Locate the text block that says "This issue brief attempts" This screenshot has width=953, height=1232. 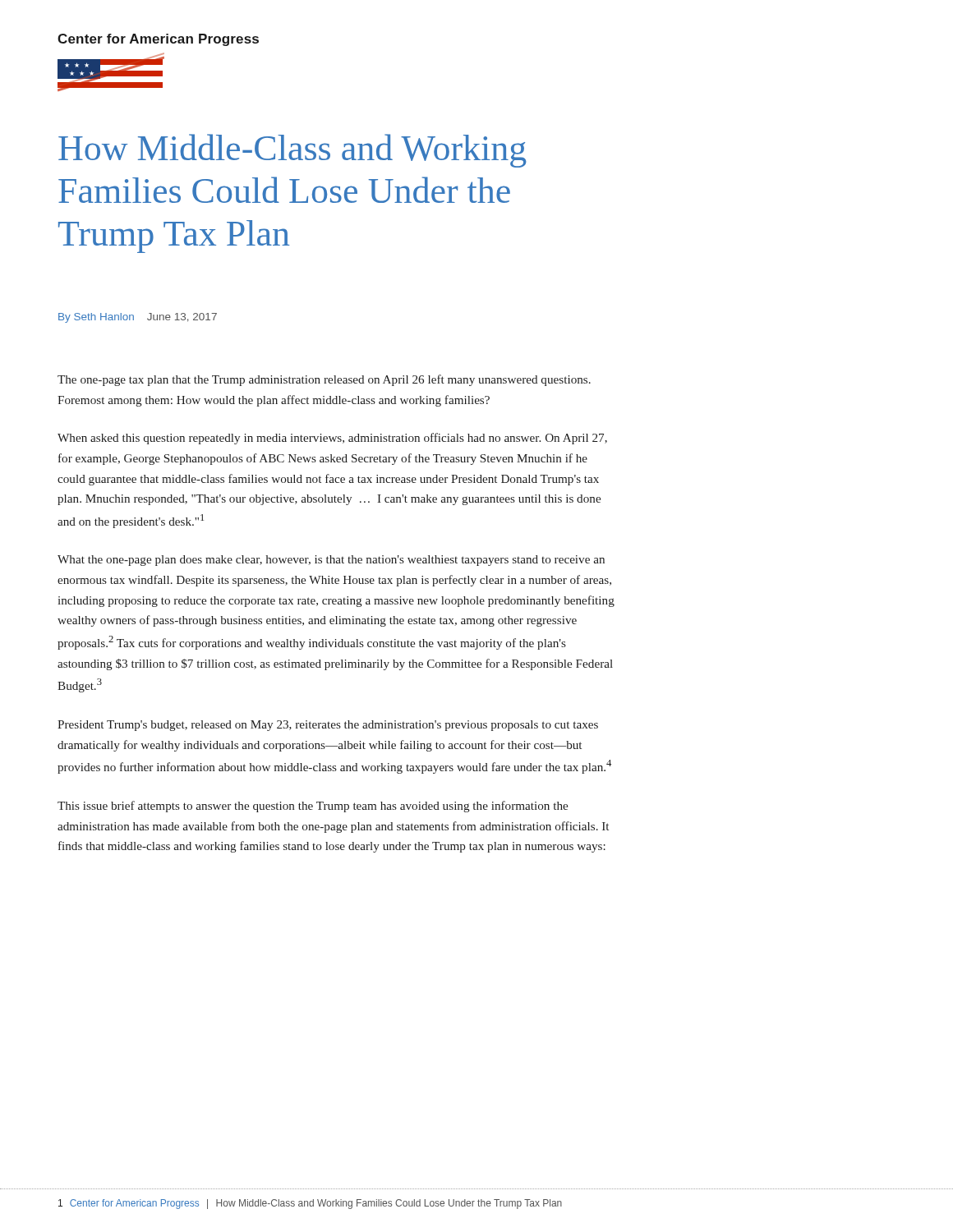pos(337,826)
